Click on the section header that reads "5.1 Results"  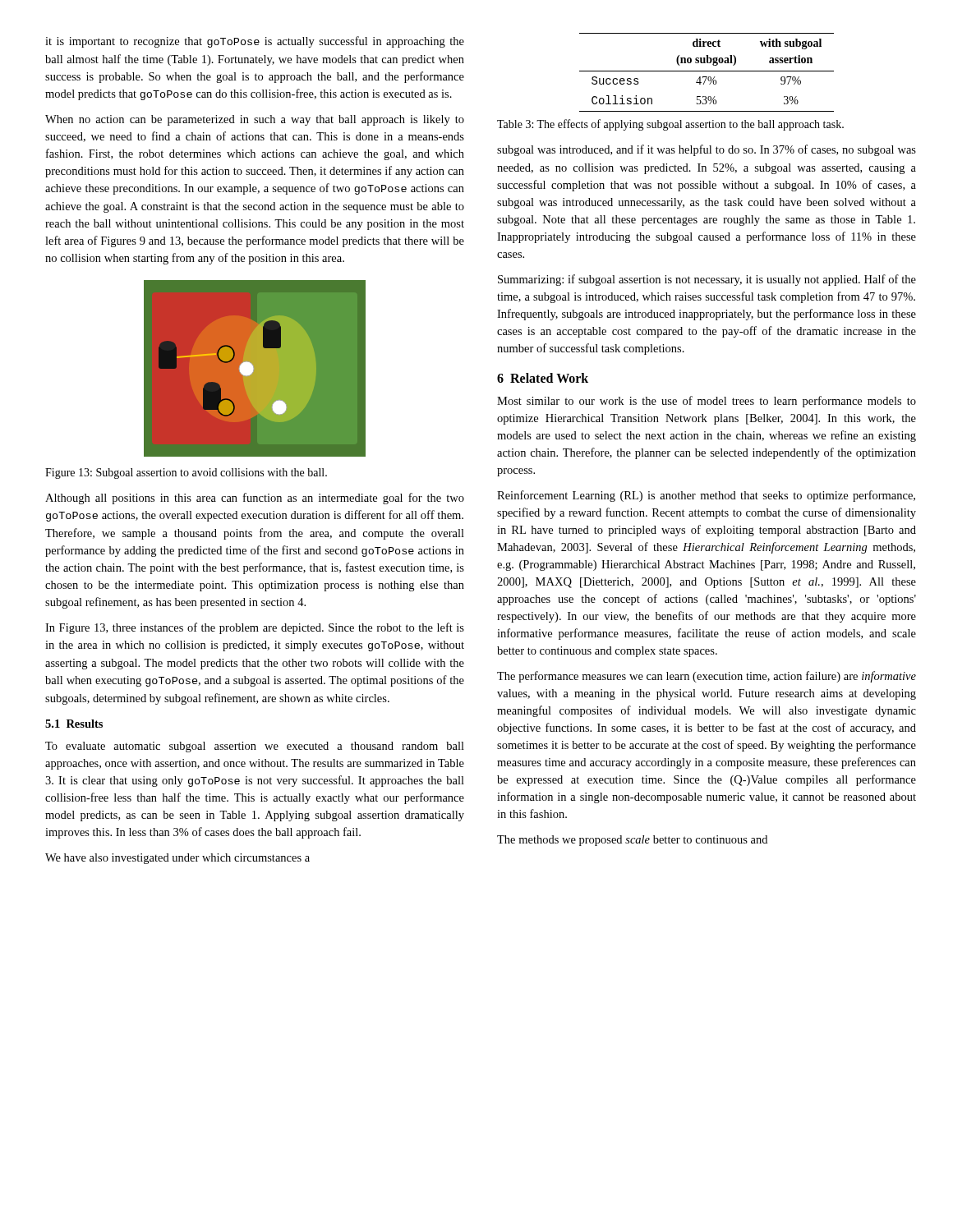[74, 723]
